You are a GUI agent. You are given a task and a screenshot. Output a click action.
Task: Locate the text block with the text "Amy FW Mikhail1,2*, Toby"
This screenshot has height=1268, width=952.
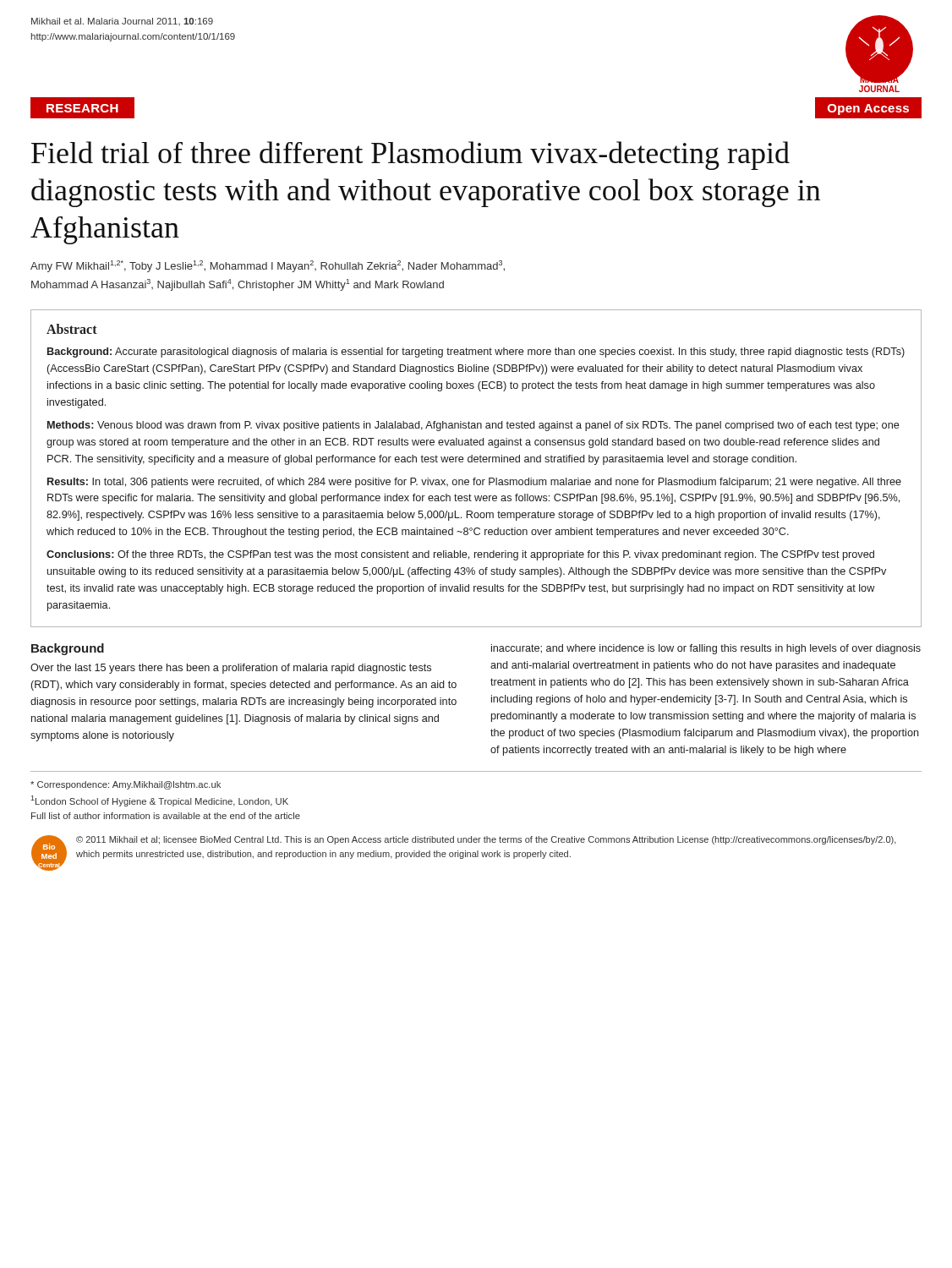[268, 275]
